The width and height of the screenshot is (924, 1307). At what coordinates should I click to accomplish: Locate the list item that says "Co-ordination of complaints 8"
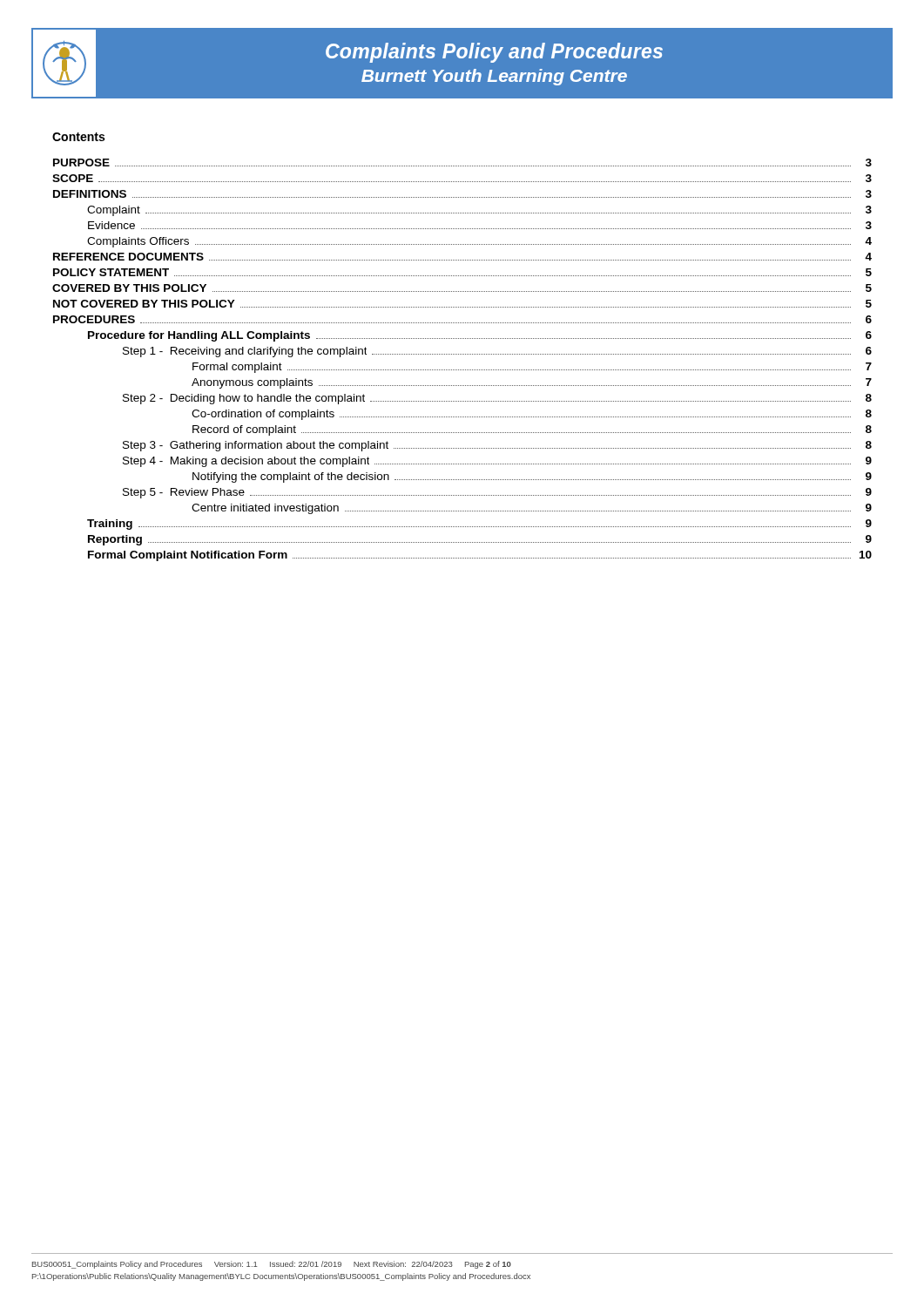point(462,413)
